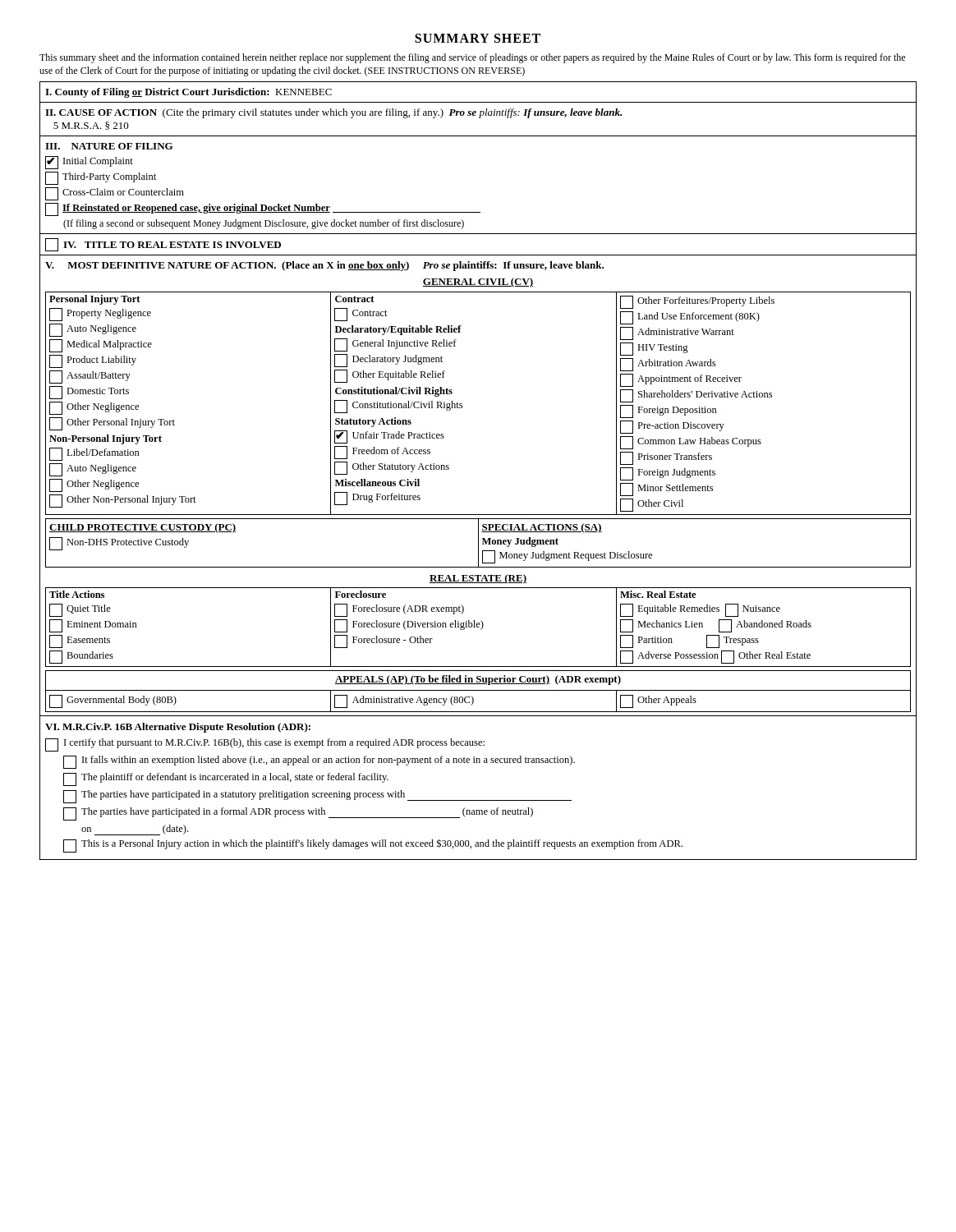This screenshot has width=956, height=1232.
Task: Find the passage starting "SPECIAL ACTIONS (SA)"
Action: (x=542, y=527)
